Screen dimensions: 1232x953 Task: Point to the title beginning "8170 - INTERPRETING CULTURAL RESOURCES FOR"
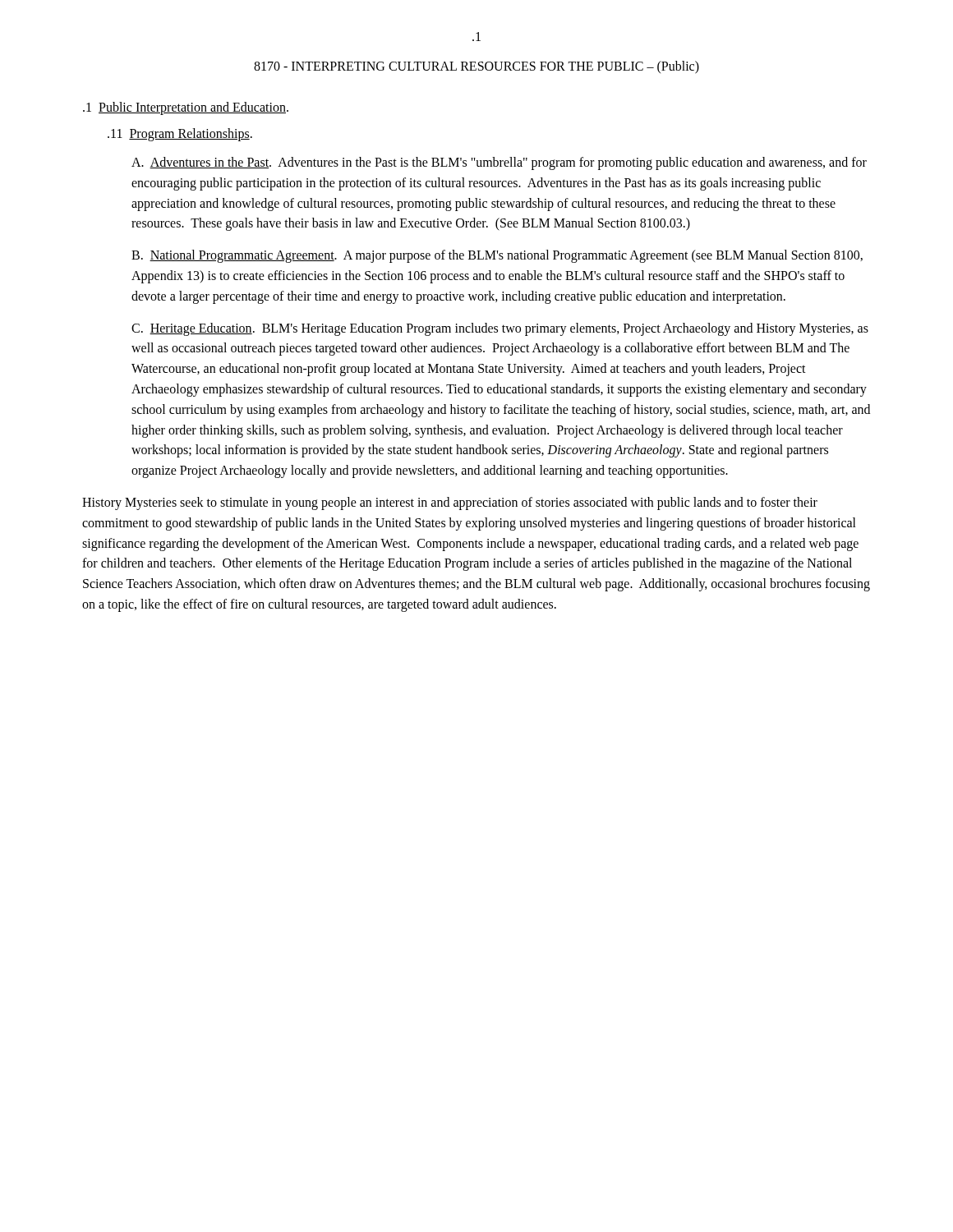[x=476, y=66]
